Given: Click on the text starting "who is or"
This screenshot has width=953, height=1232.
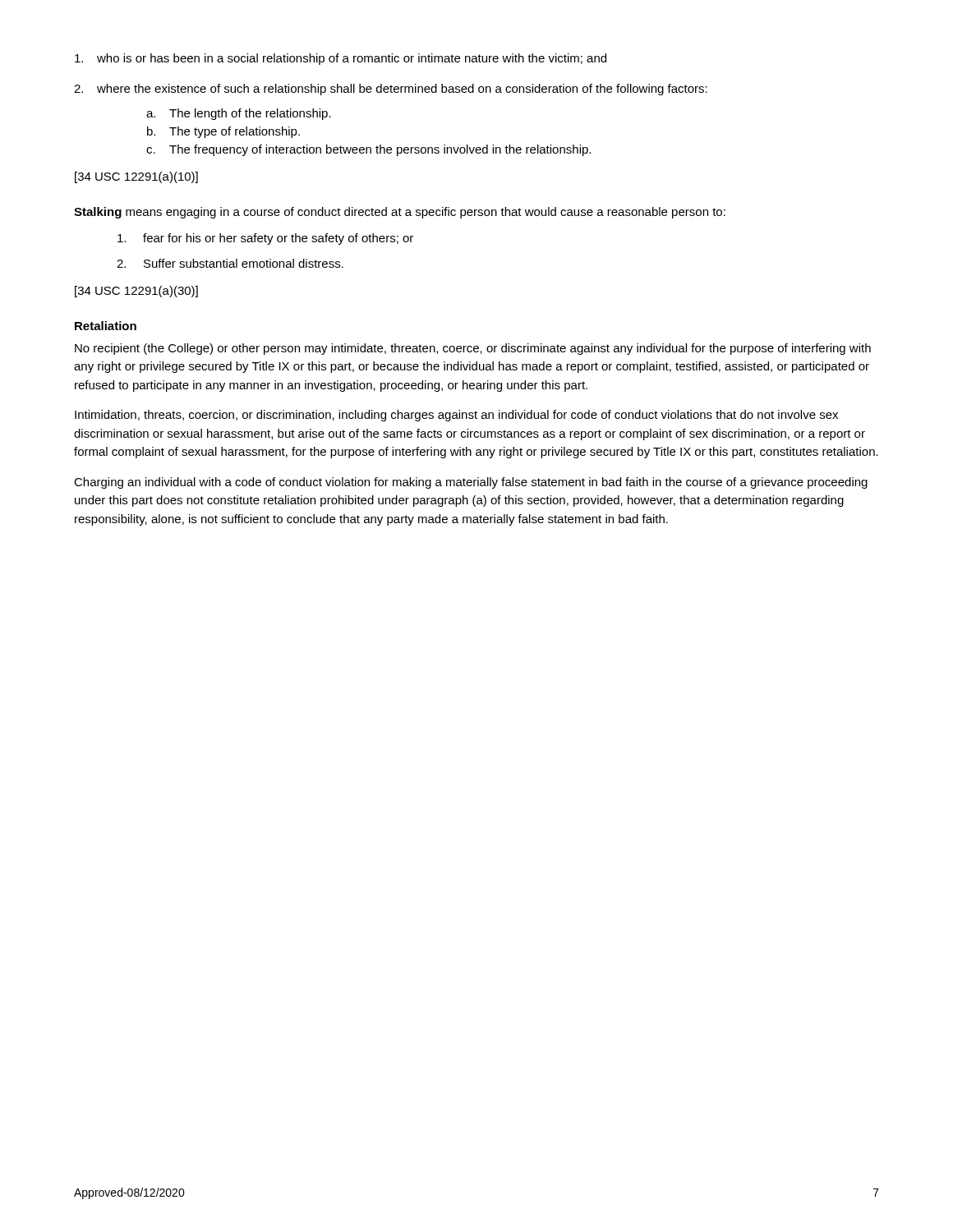Looking at the screenshot, I should coord(341,59).
